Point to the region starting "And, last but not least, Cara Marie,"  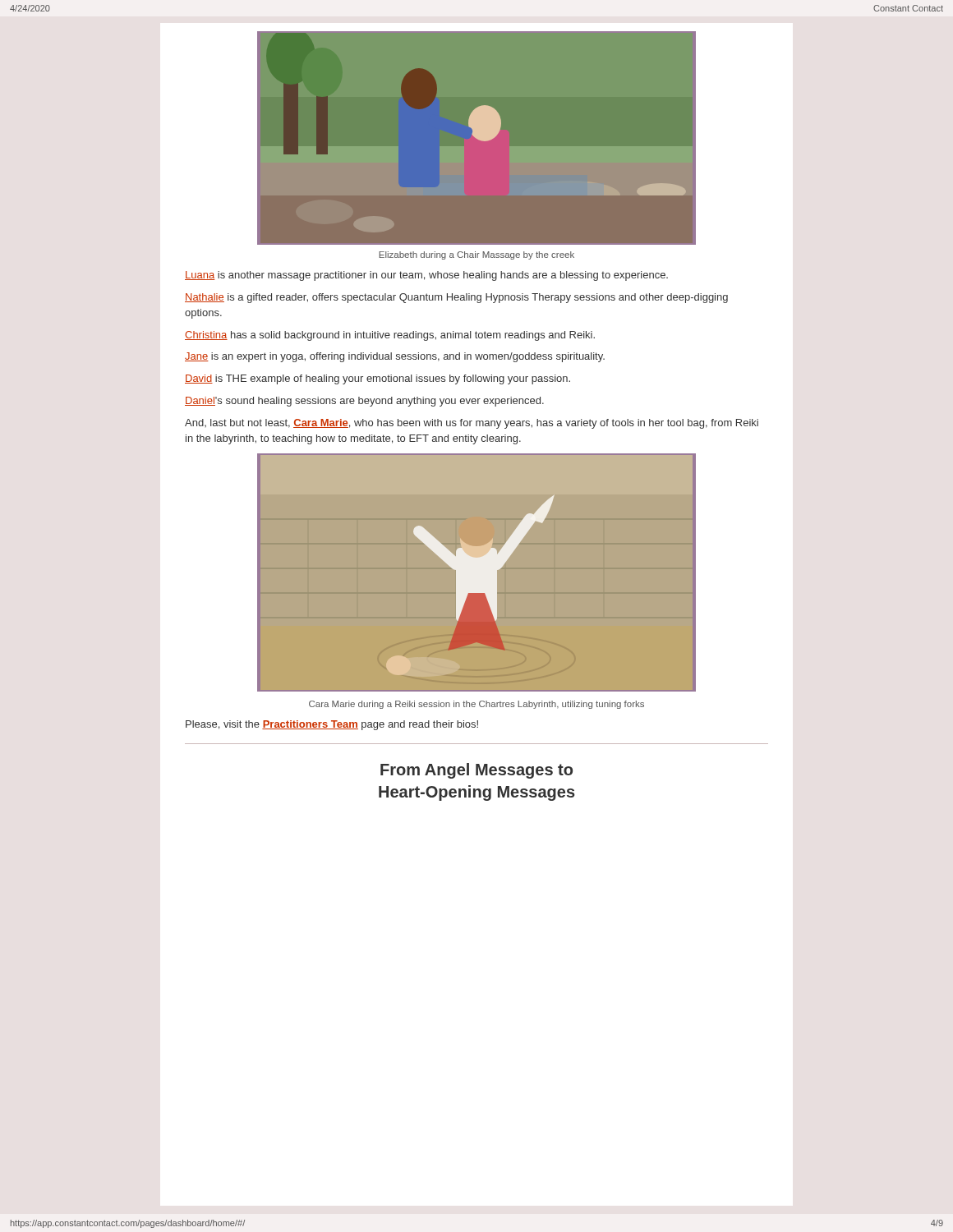click(472, 430)
